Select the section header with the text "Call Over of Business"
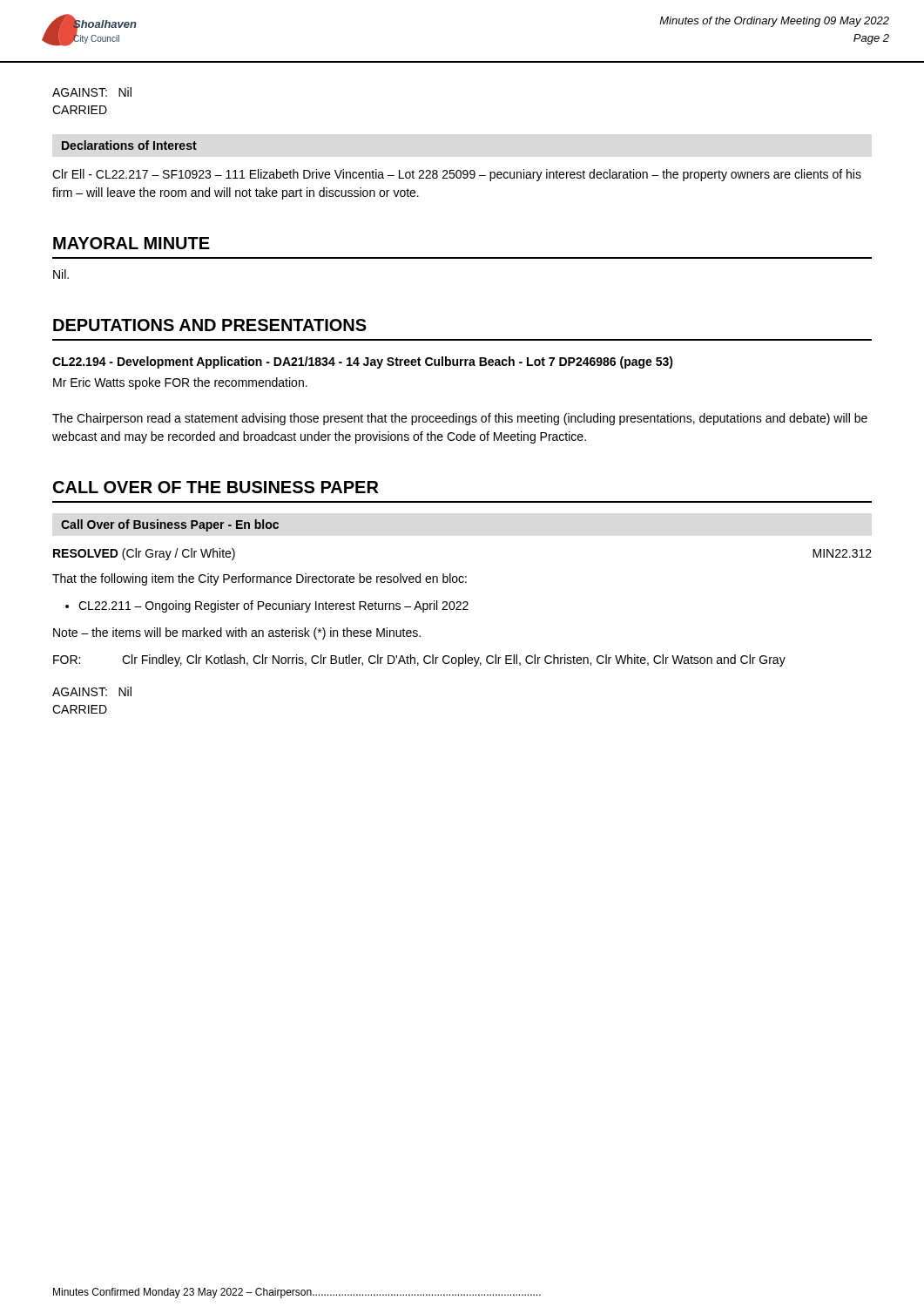Image resolution: width=924 pixels, height=1307 pixels. 170,525
